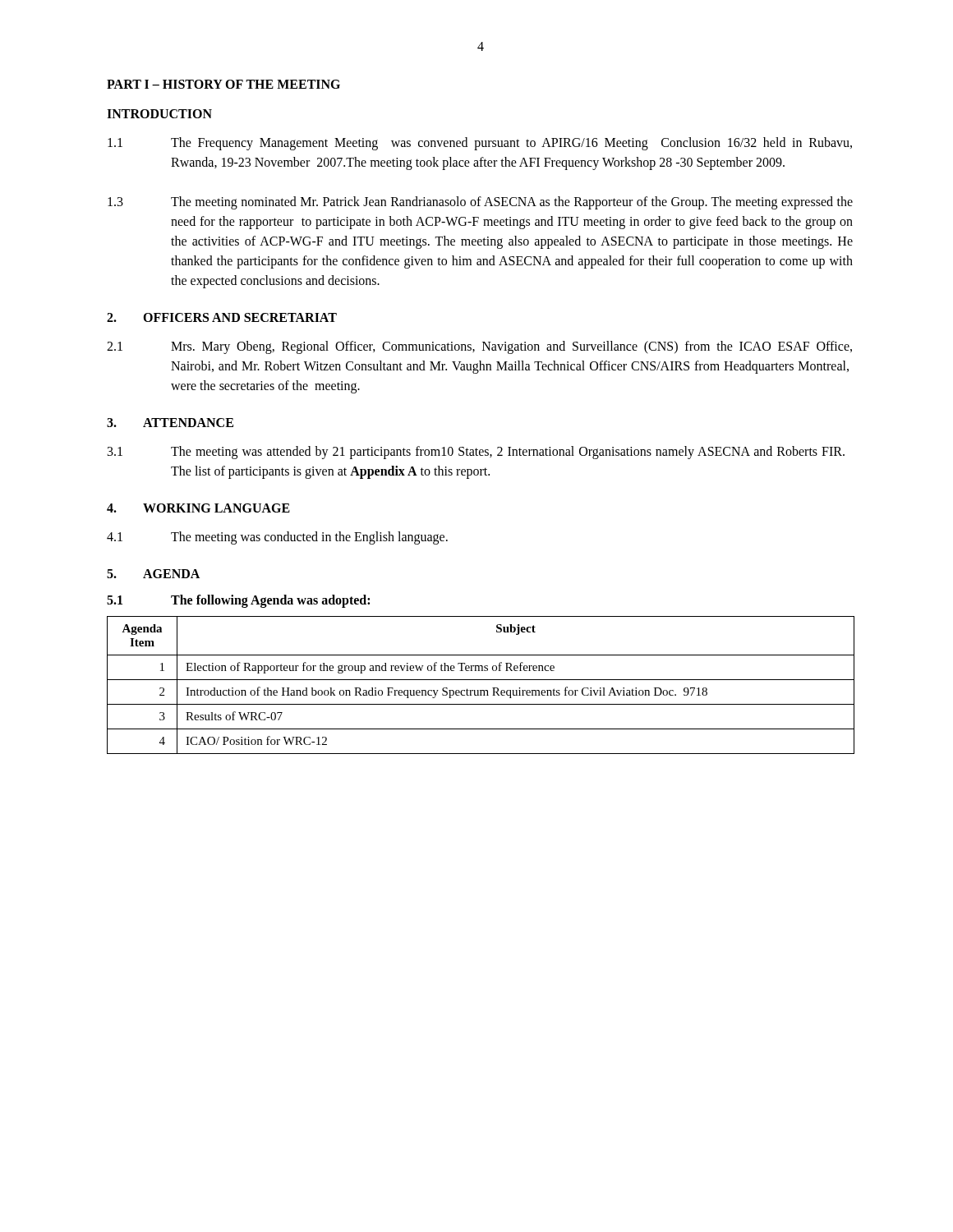Screen dimensions: 1232x953
Task: Point to the block beginning "1Mrs. Mary Obeng, Regional Officer, Communications, Navigation"
Action: click(x=480, y=366)
